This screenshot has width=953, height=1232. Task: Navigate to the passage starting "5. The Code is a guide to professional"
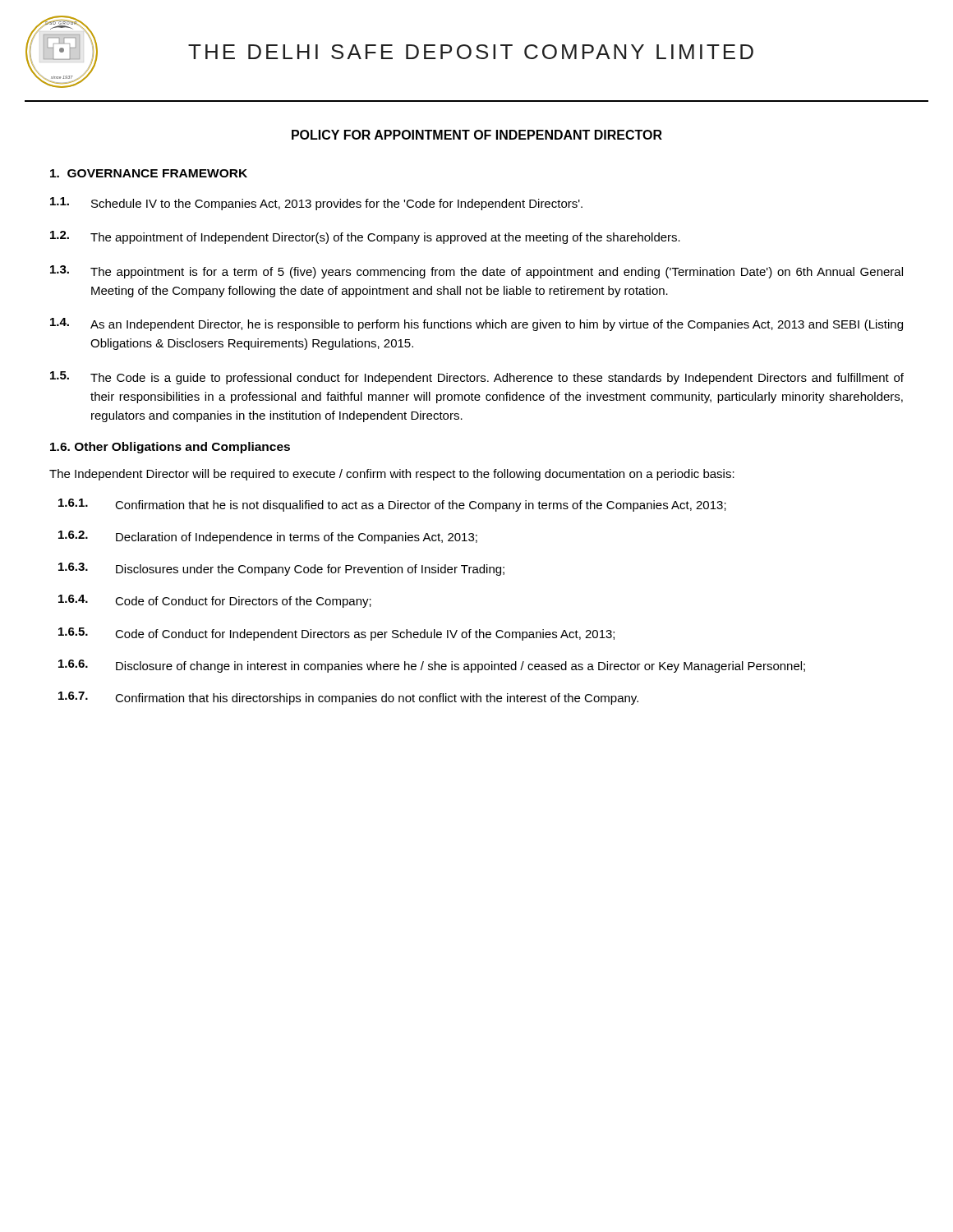[x=476, y=396]
